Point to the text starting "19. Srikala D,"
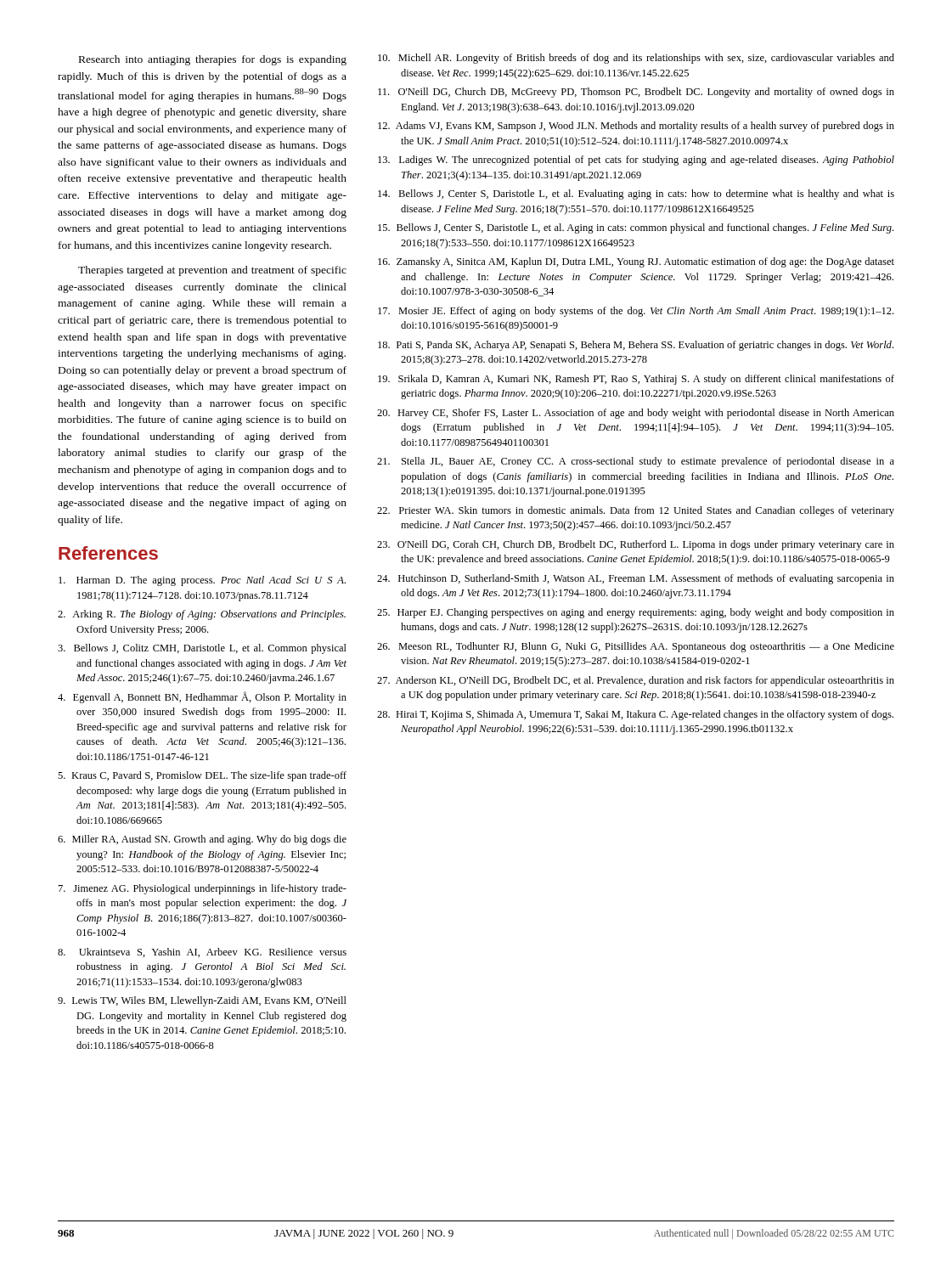 [636, 386]
